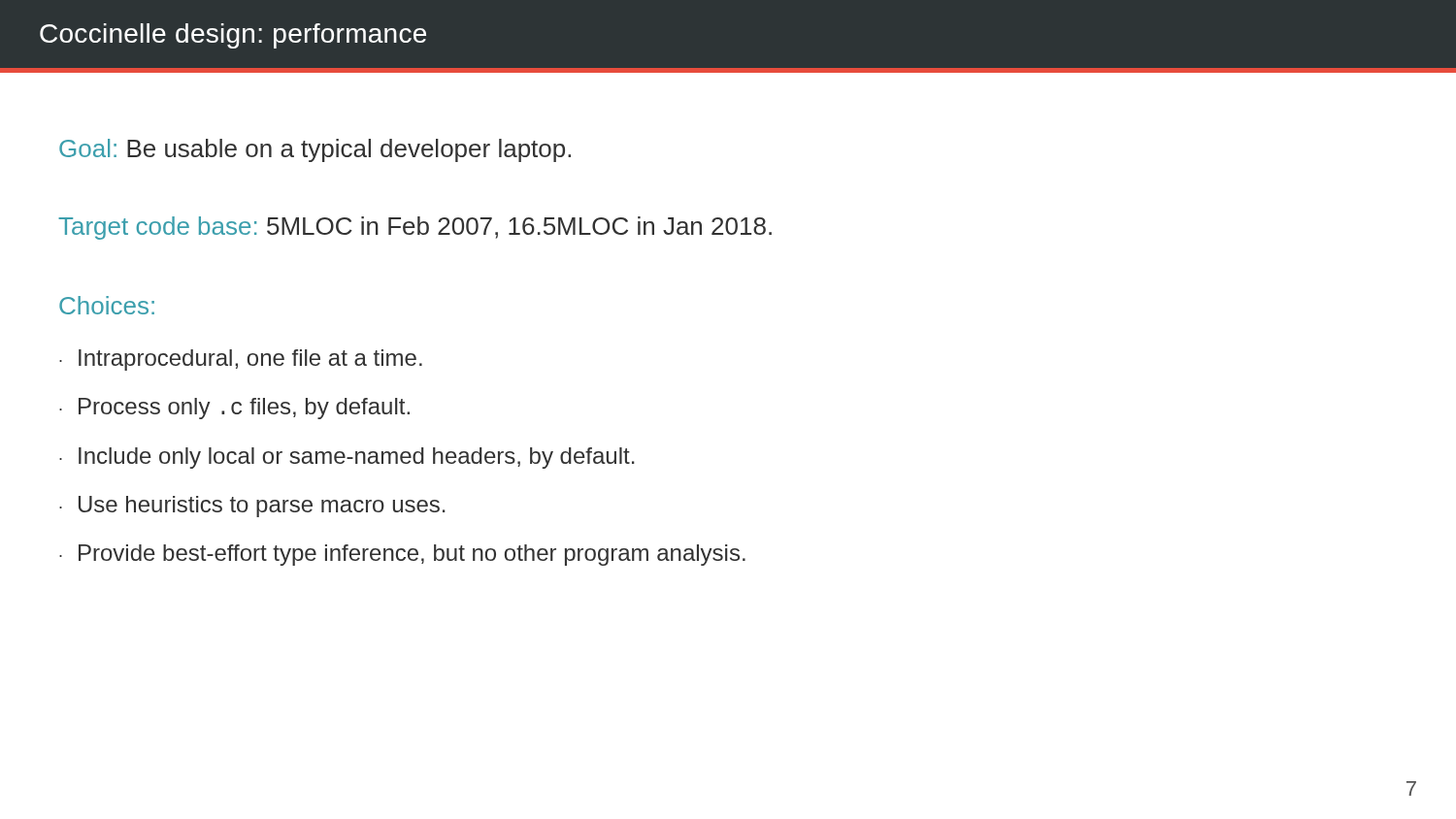
Task: Click the passage that begins "· Provide best-effort type inference, but no"
Action: (403, 553)
